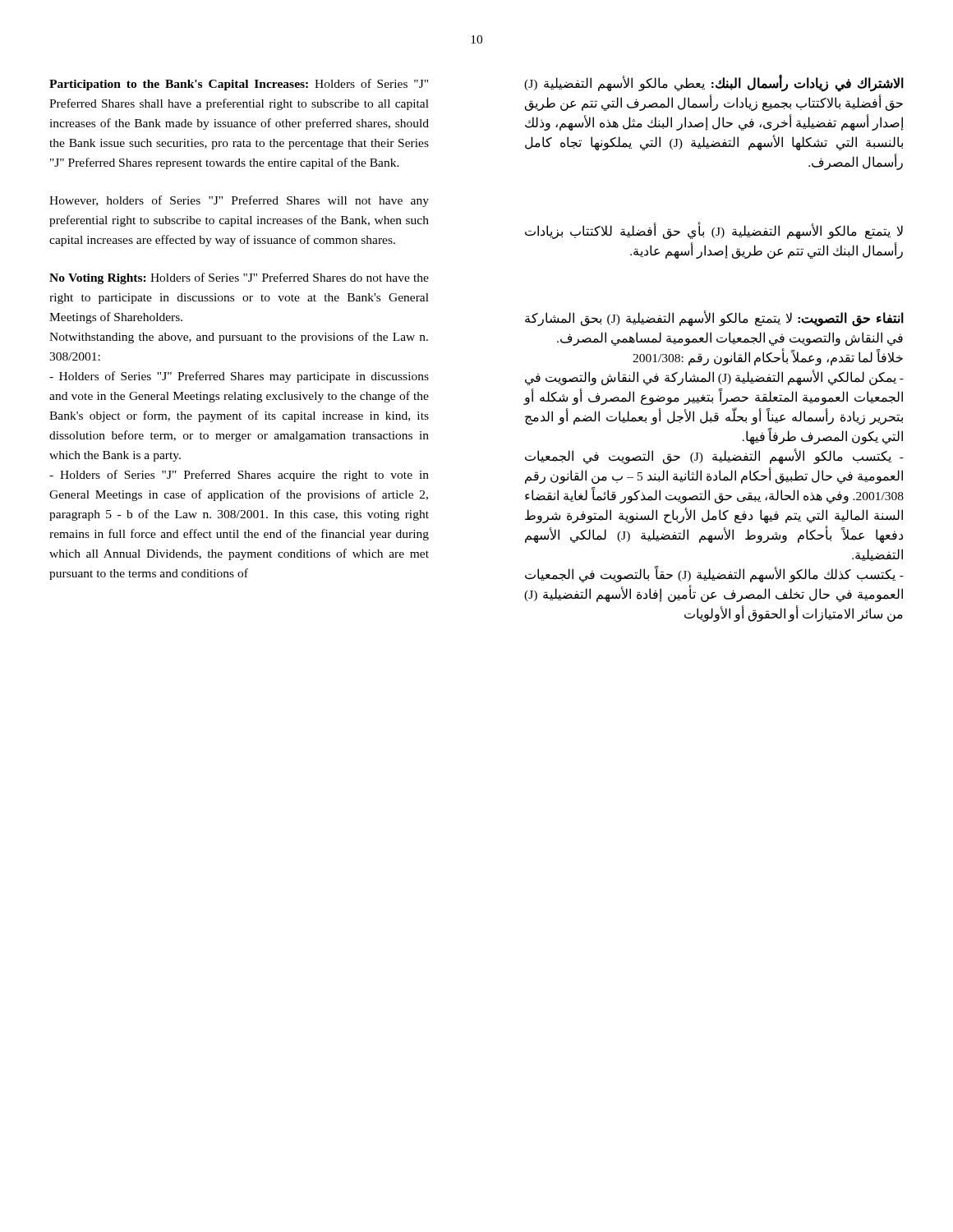Click the passage that begins "Participation to the"
The image size is (953, 1232).
tap(239, 123)
